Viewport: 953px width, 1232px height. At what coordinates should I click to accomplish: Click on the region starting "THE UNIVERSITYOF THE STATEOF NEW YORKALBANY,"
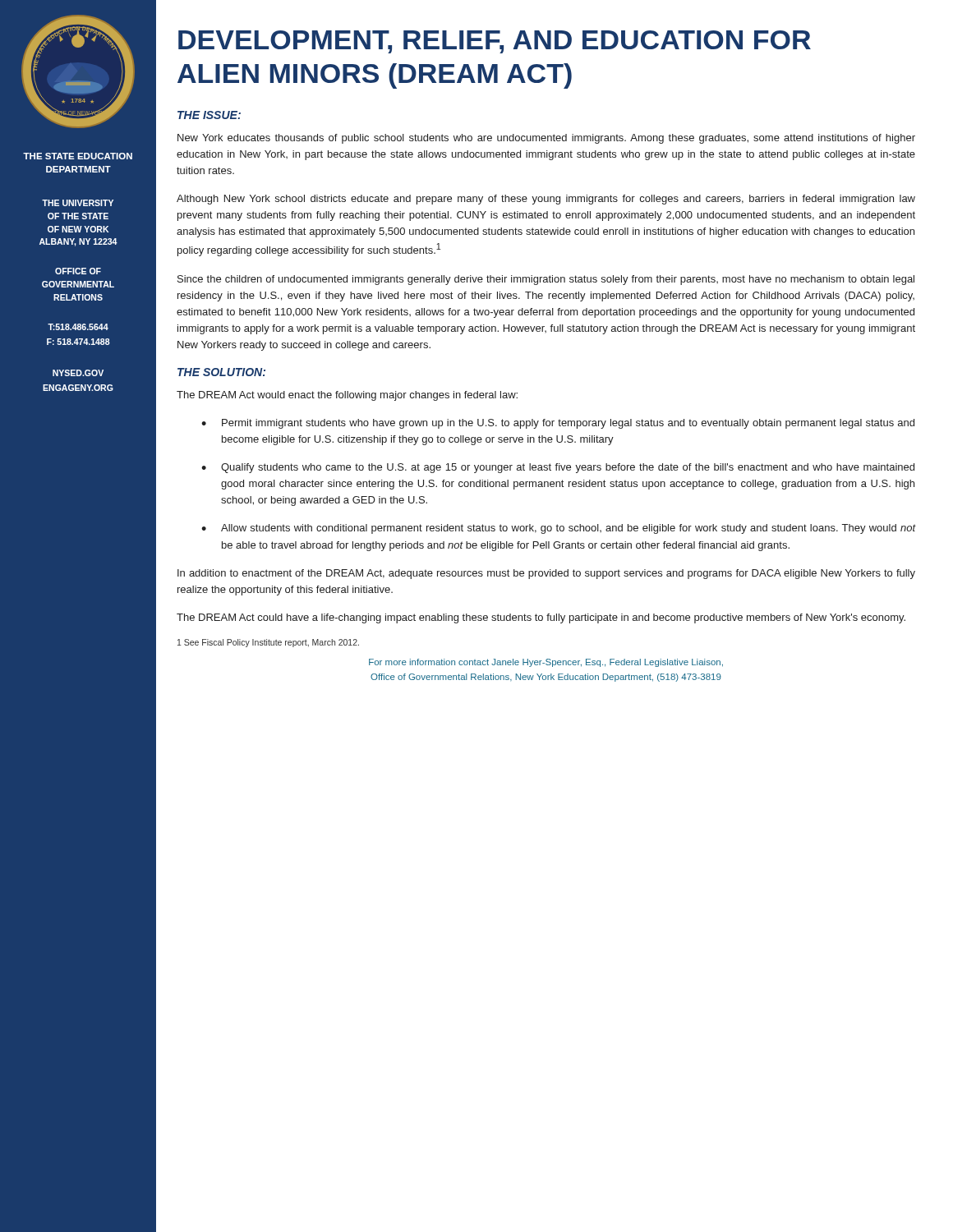click(x=78, y=222)
